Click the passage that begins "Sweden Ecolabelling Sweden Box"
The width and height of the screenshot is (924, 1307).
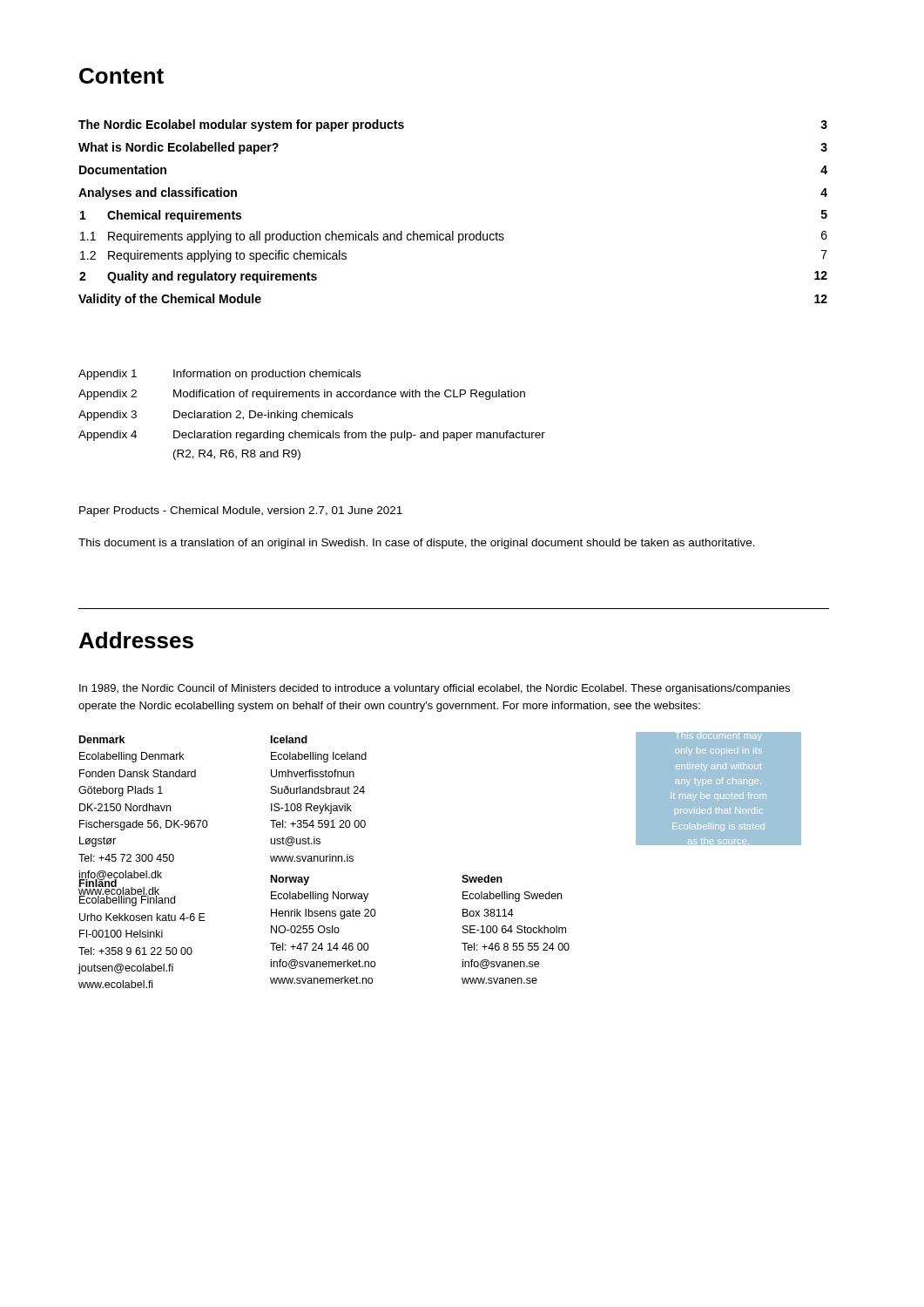pyautogui.click(x=544, y=930)
